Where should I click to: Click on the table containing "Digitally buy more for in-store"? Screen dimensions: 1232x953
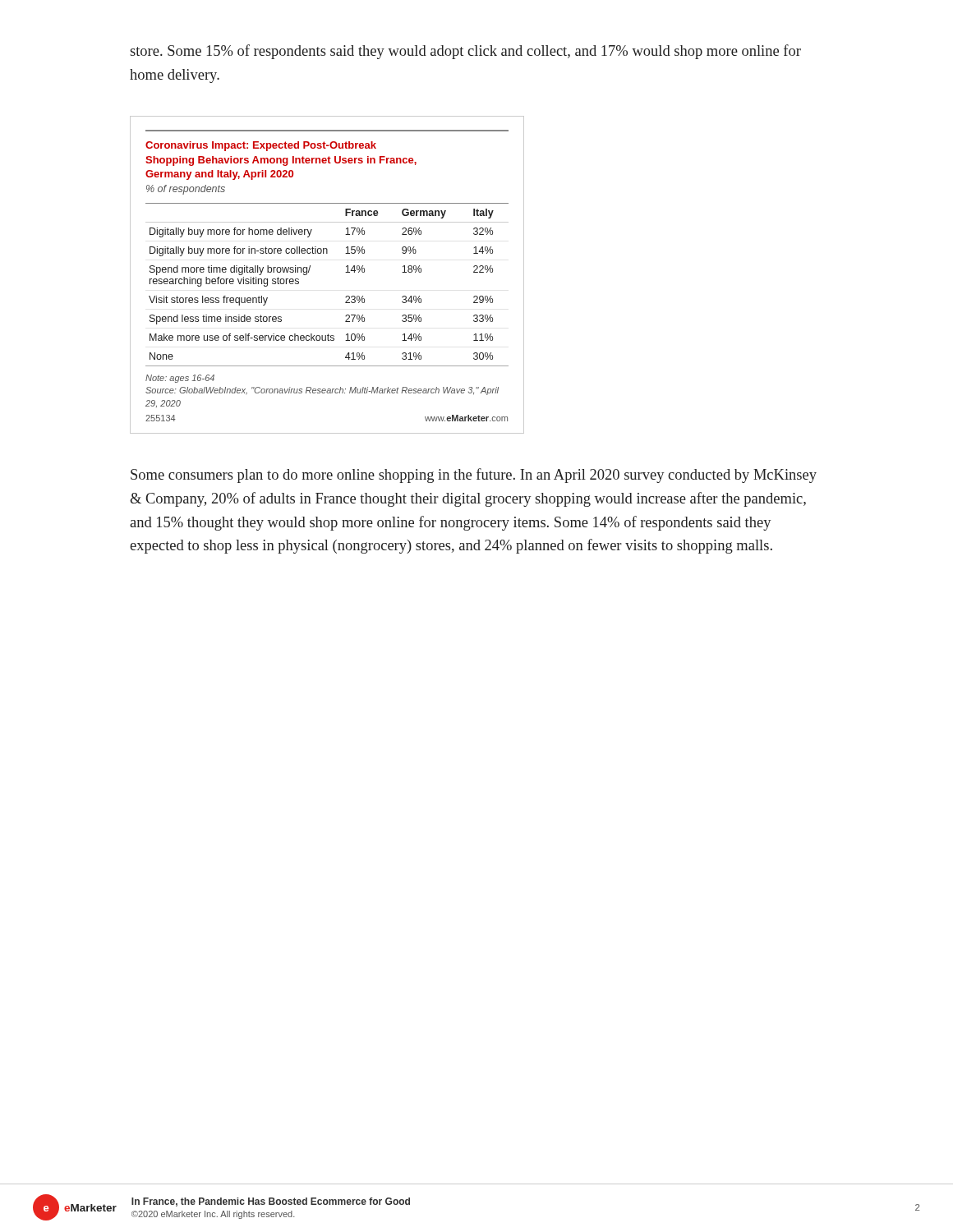point(327,275)
